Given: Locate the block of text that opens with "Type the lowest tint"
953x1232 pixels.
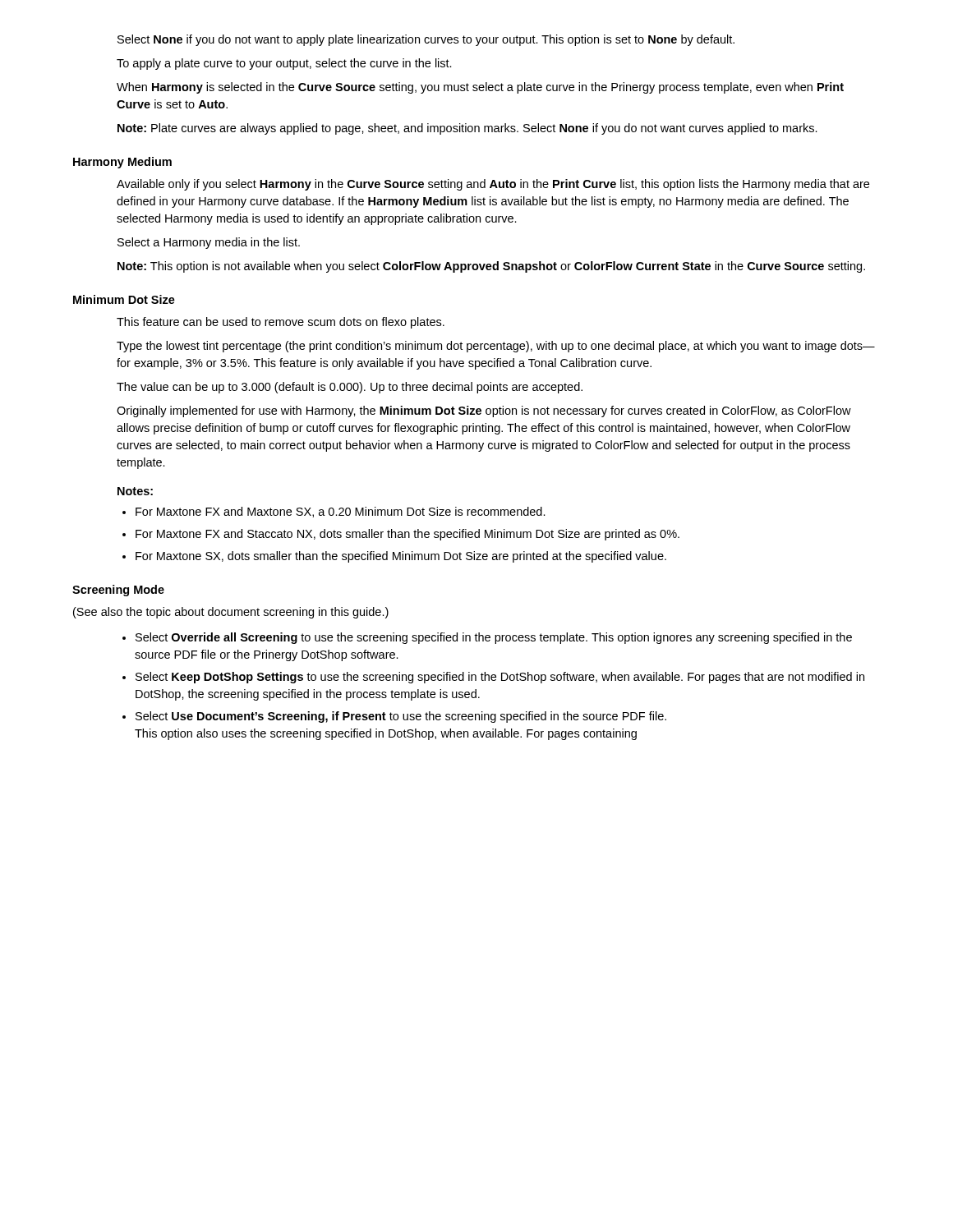Looking at the screenshot, I should point(499,355).
